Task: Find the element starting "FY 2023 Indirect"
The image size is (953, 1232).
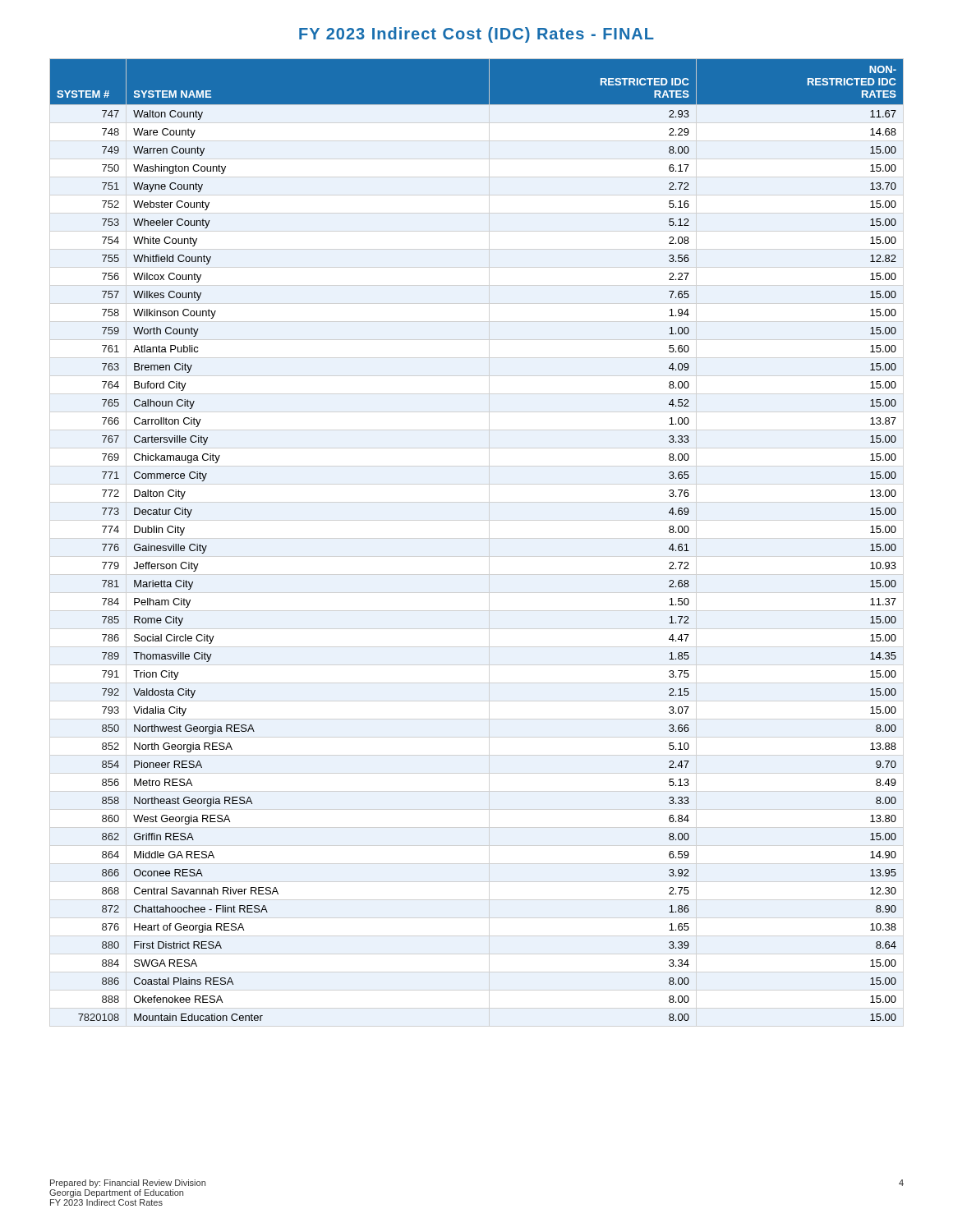Action: pyautogui.click(x=476, y=34)
